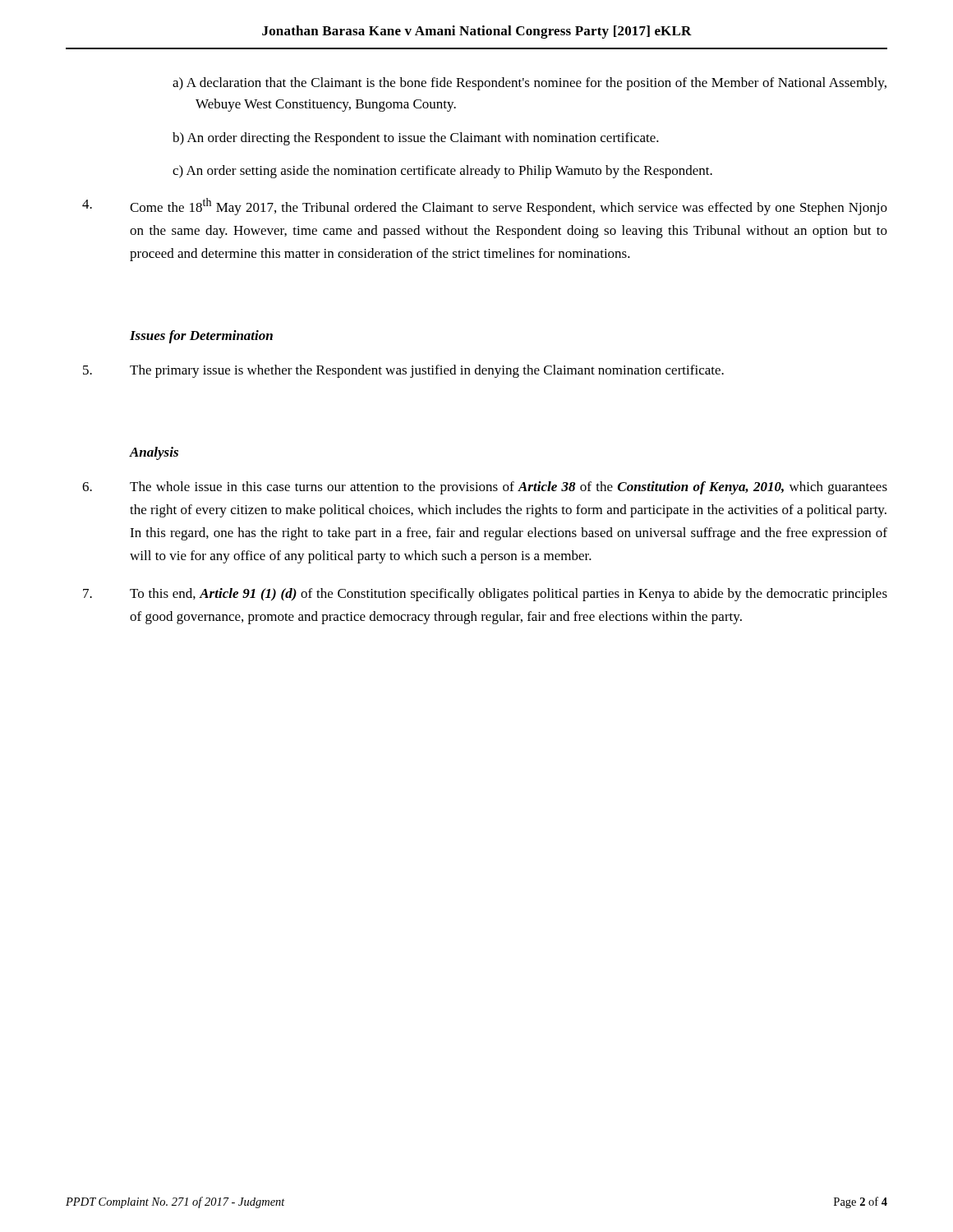Click on the element starting "c) An order setting aside the nomination certificate"

(443, 170)
